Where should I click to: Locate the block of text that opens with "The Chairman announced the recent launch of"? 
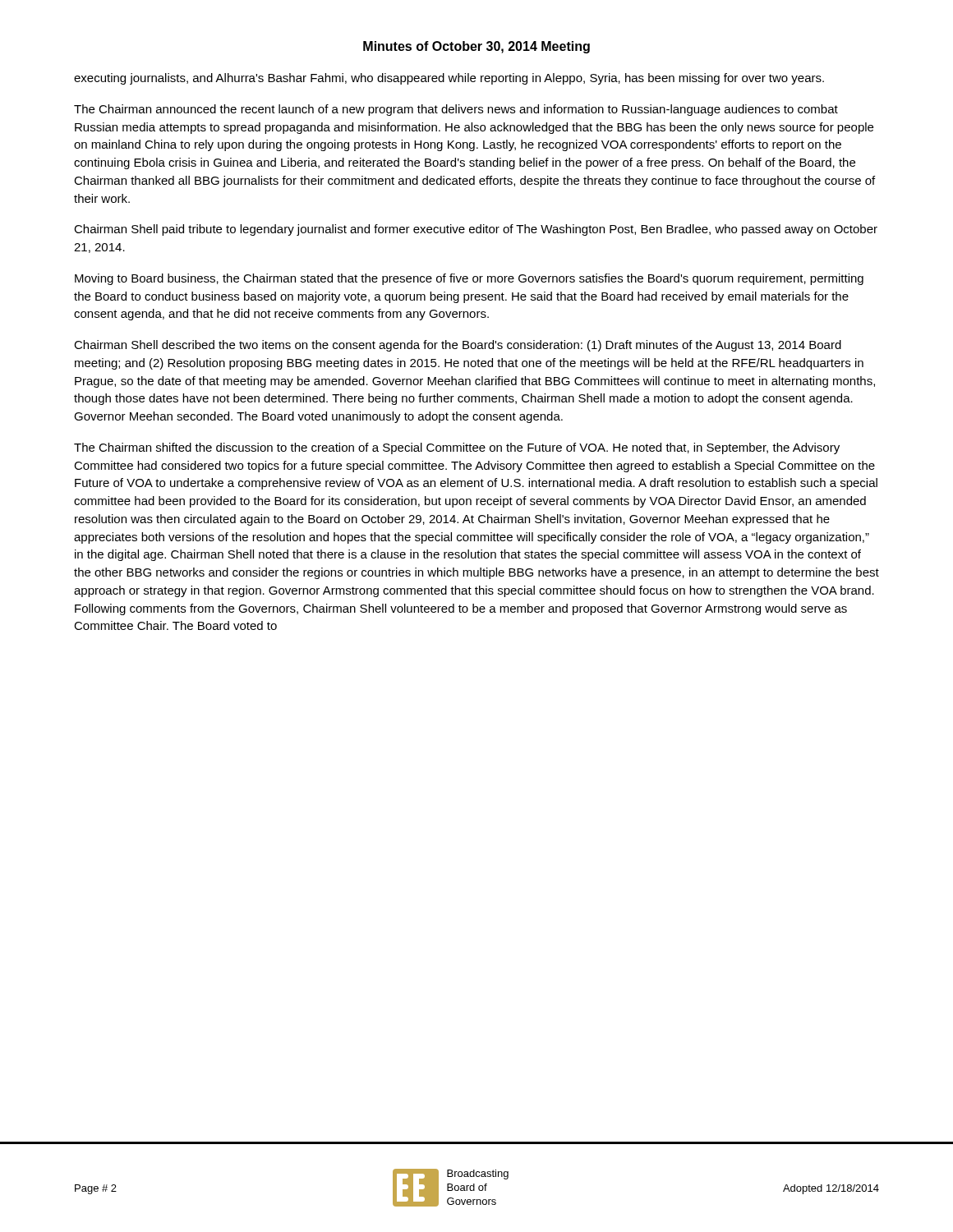tap(475, 153)
